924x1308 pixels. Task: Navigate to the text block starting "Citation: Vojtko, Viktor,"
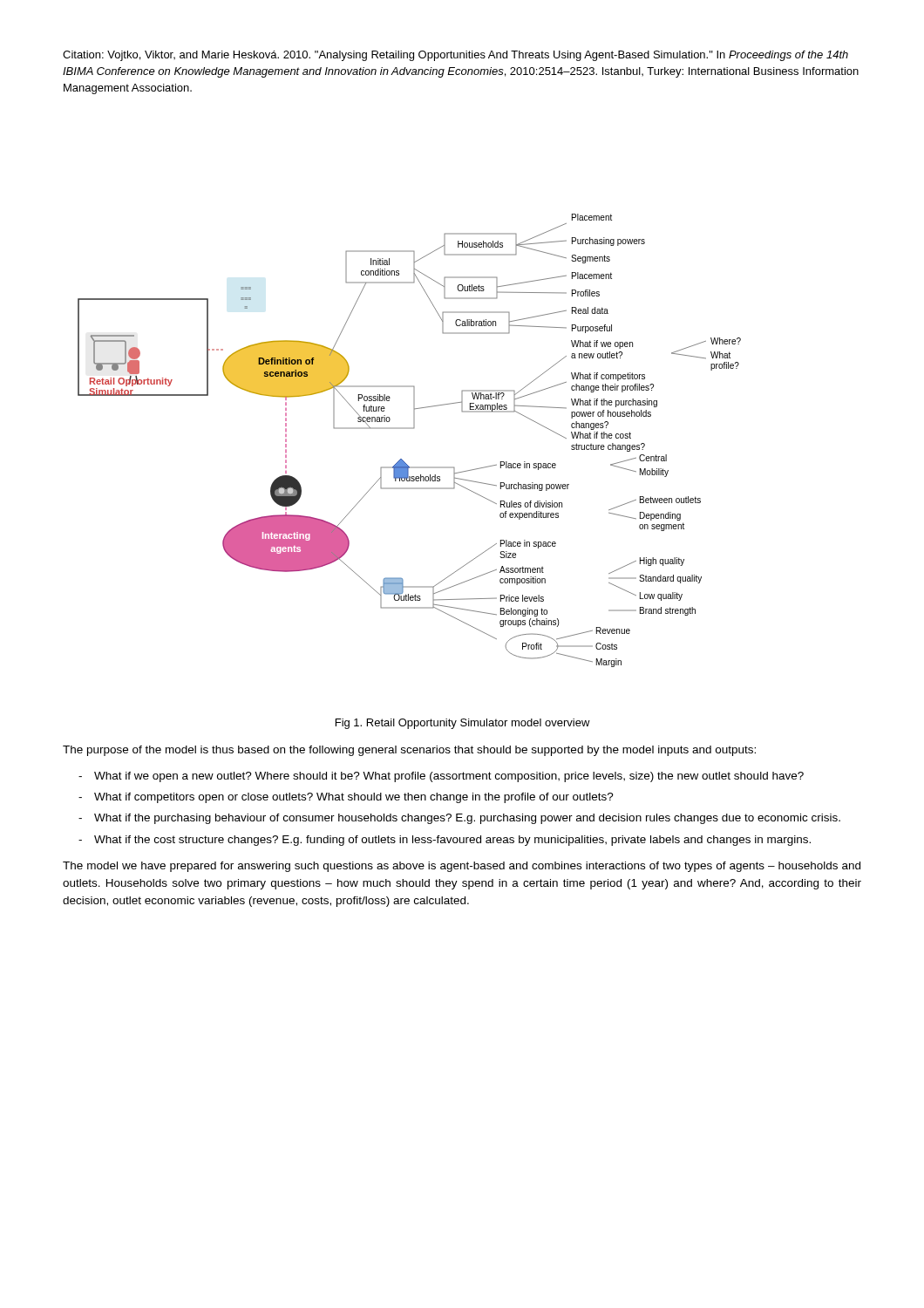(x=461, y=71)
